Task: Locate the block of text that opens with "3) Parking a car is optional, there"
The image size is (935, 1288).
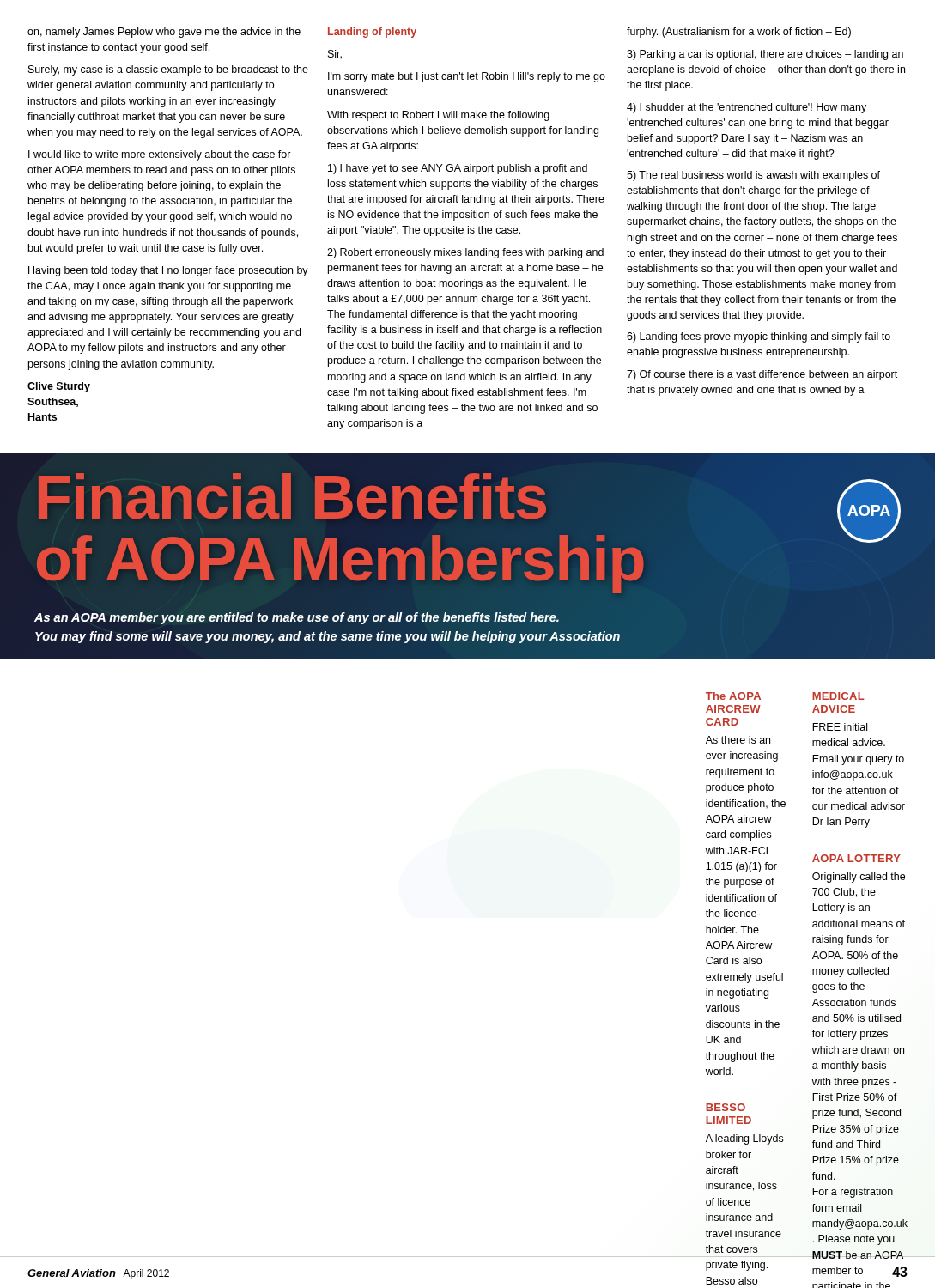Action: [766, 70]
